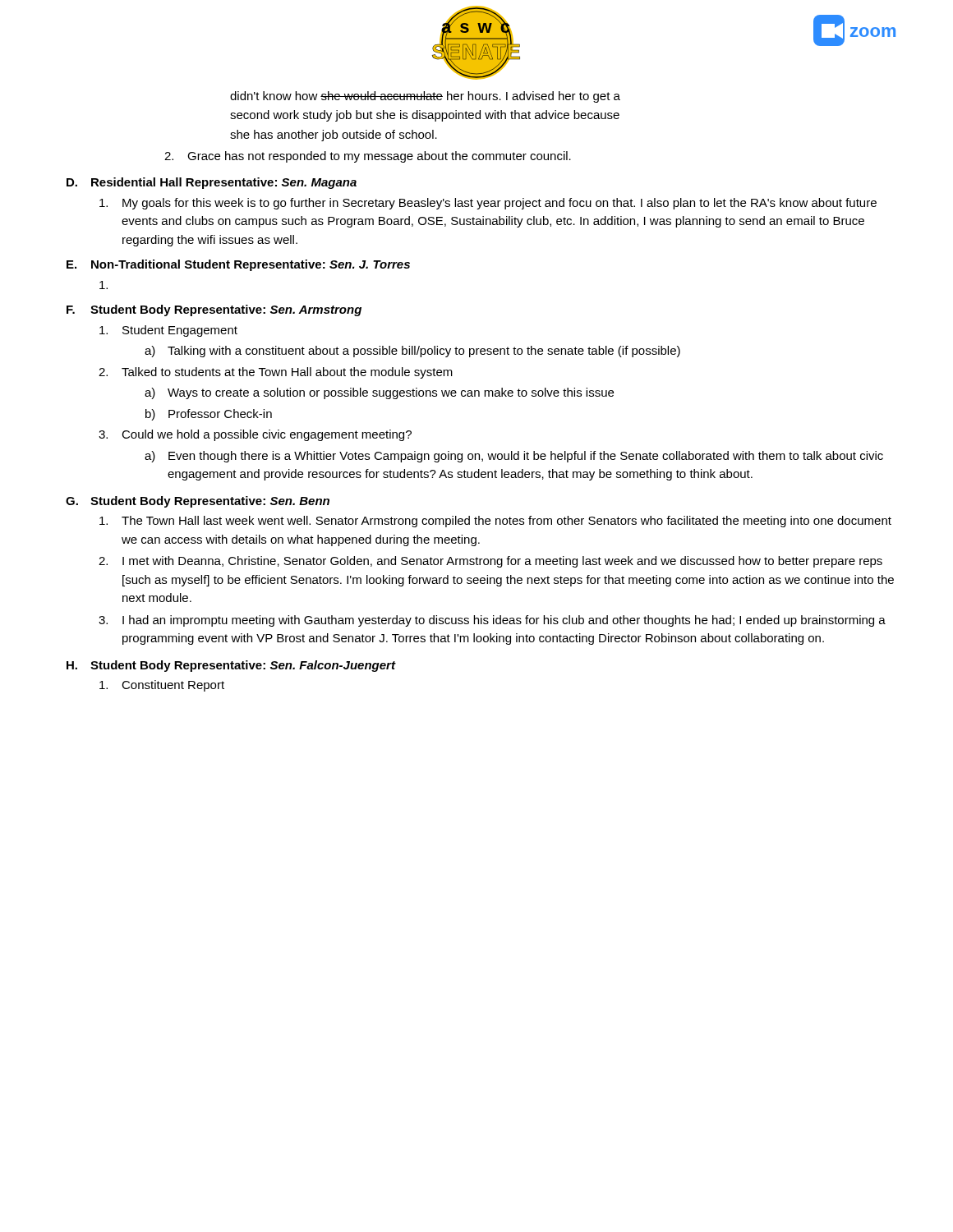This screenshot has height=1232, width=953.
Task: Locate the block starting "D. Residential Hall Representative: Sen. Magana"
Action: click(x=211, y=183)
